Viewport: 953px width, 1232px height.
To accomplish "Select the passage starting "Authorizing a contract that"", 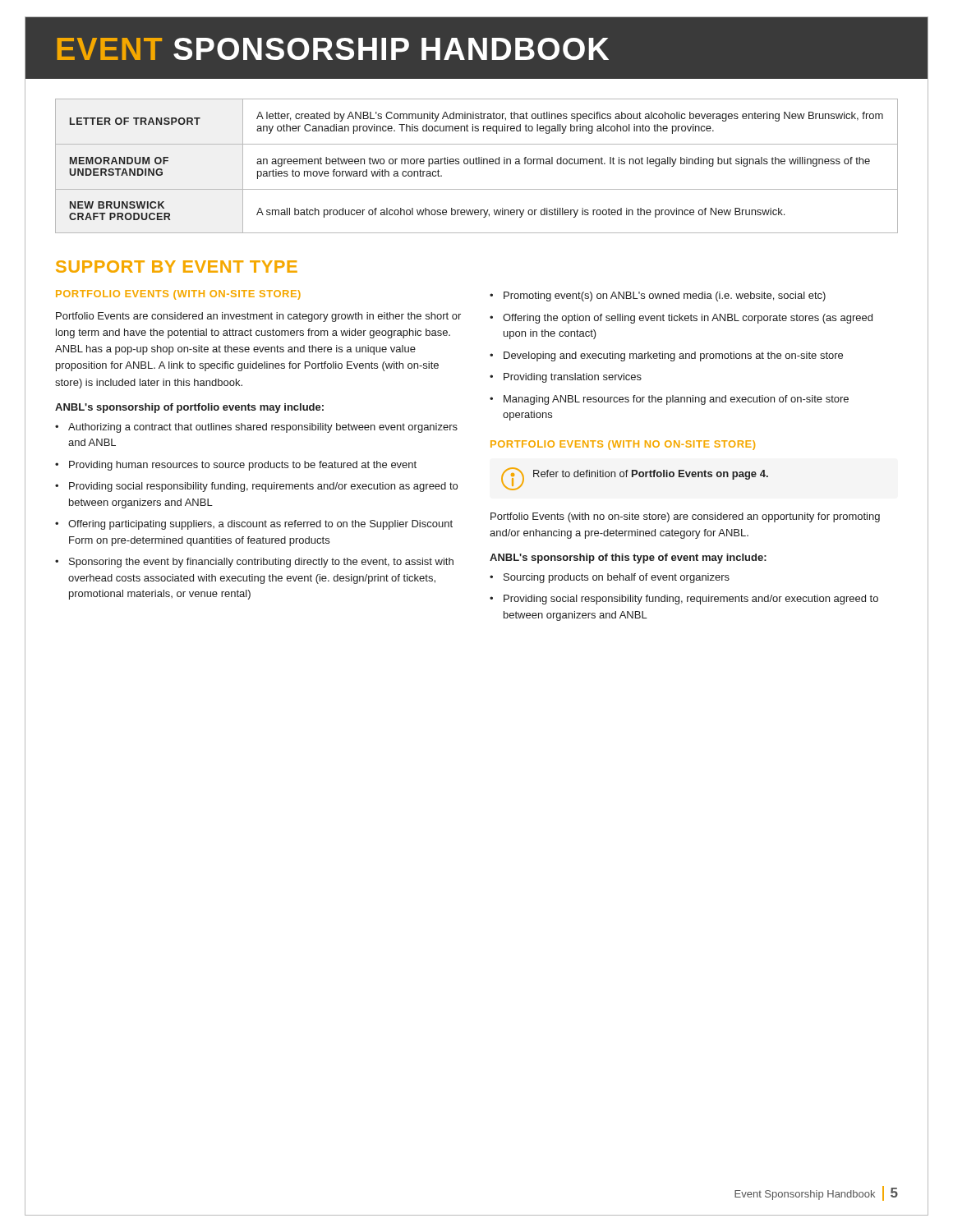I will click(x=263, y=434).
